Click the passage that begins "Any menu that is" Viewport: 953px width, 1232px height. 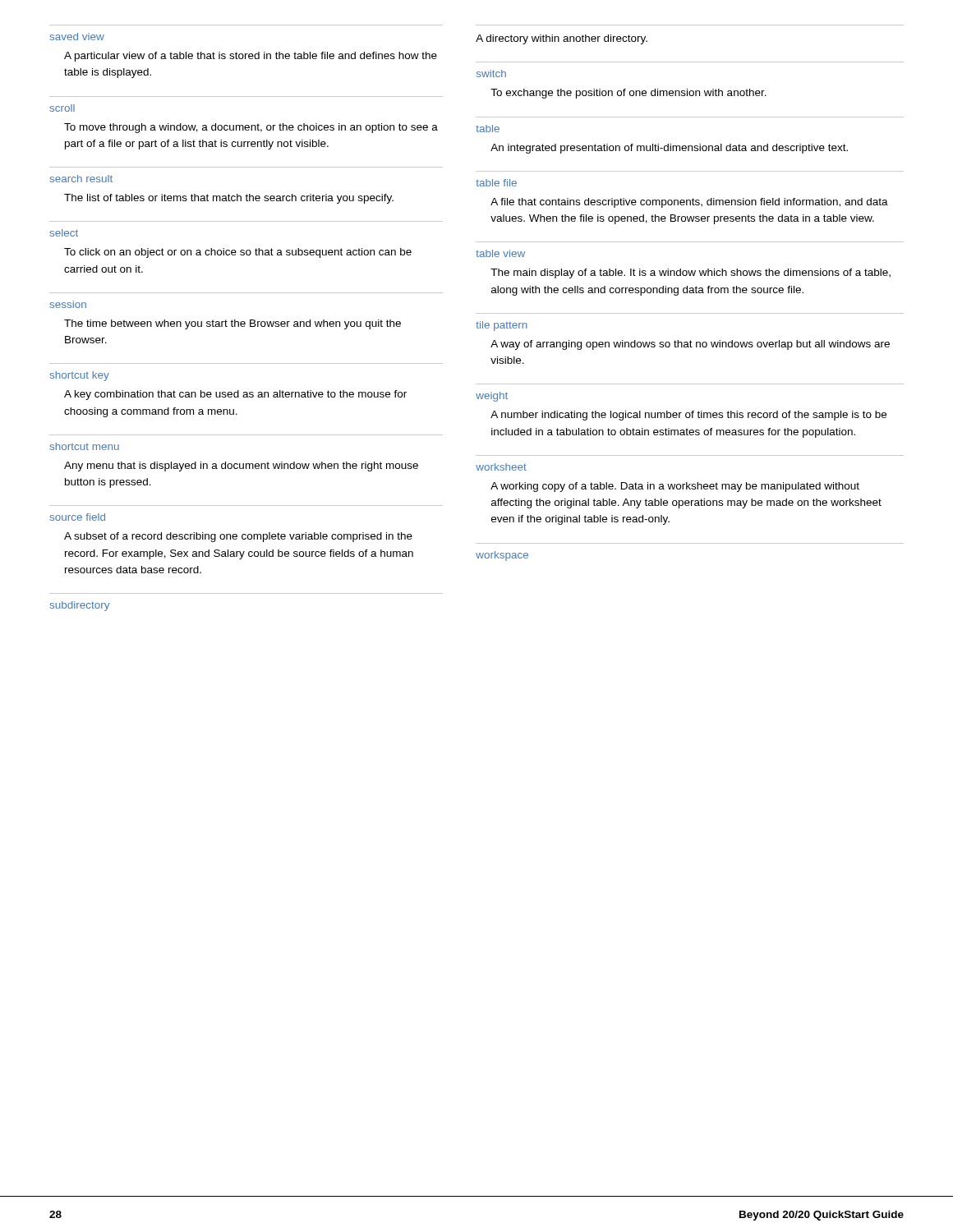[241, 473]
